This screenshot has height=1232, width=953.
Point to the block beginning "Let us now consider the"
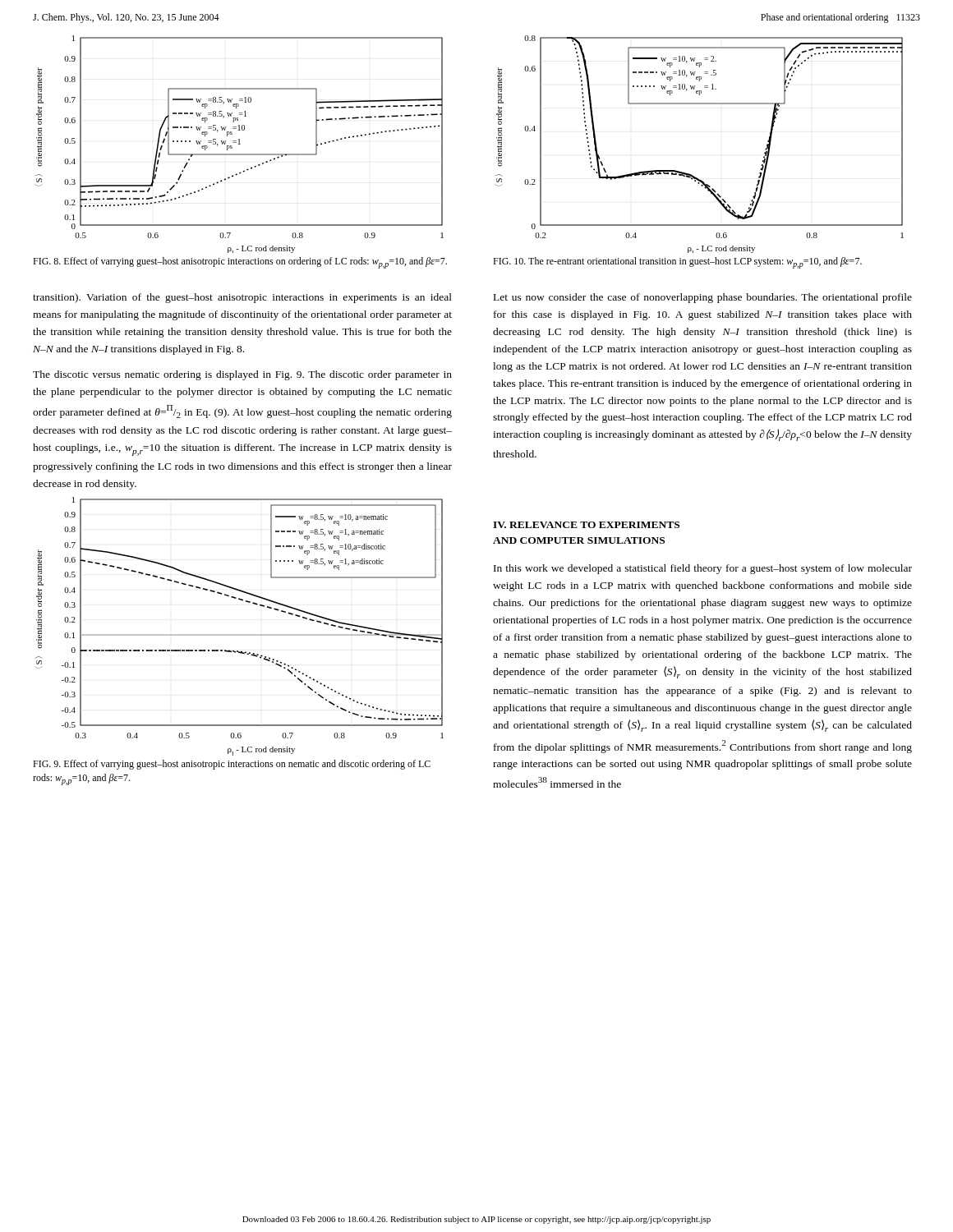click(x=702, y=376)
